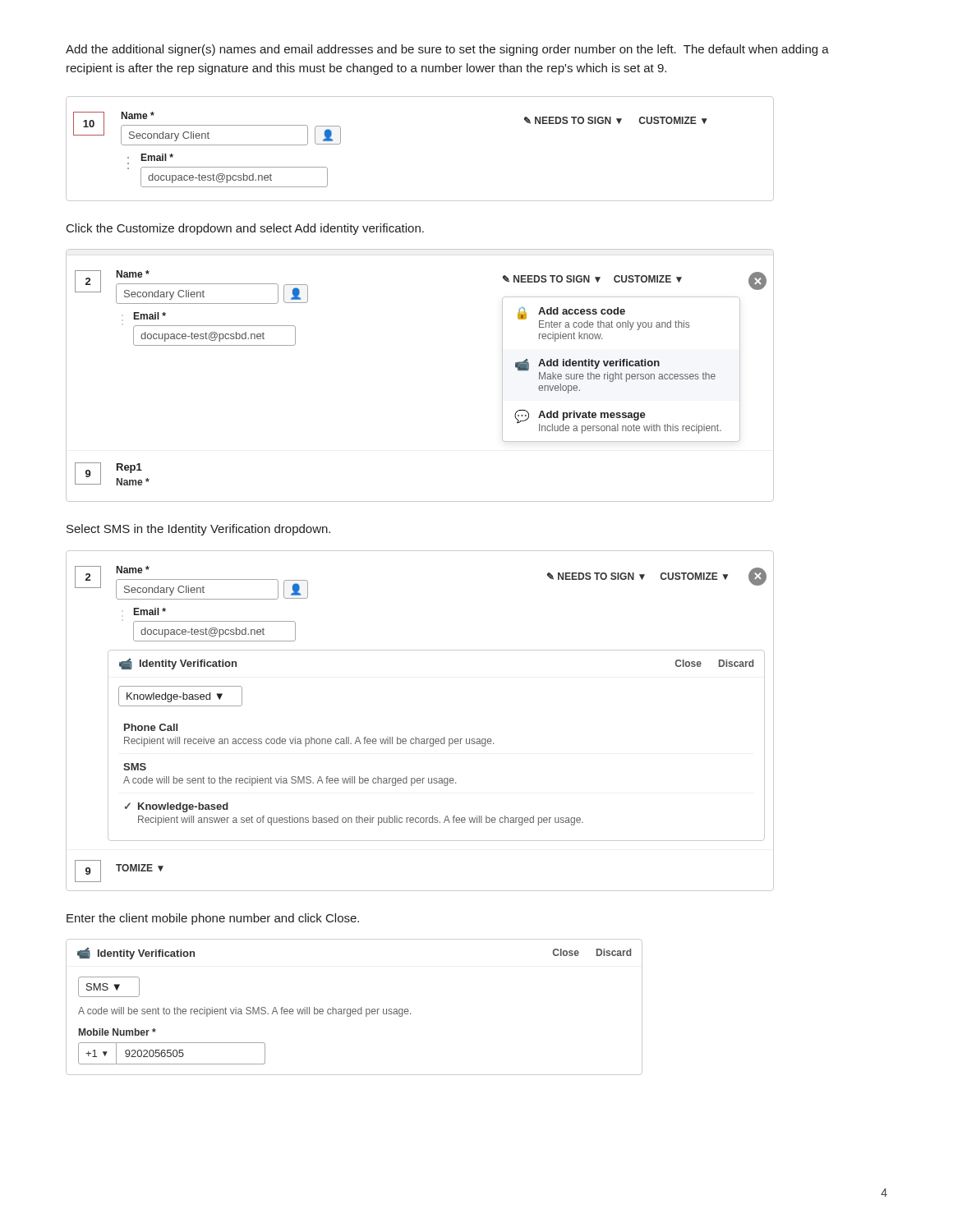Find the text block containing "Select SMS in"
Image resolution: width=953 pixels, height=1232 pixels.
coord(199,529)
